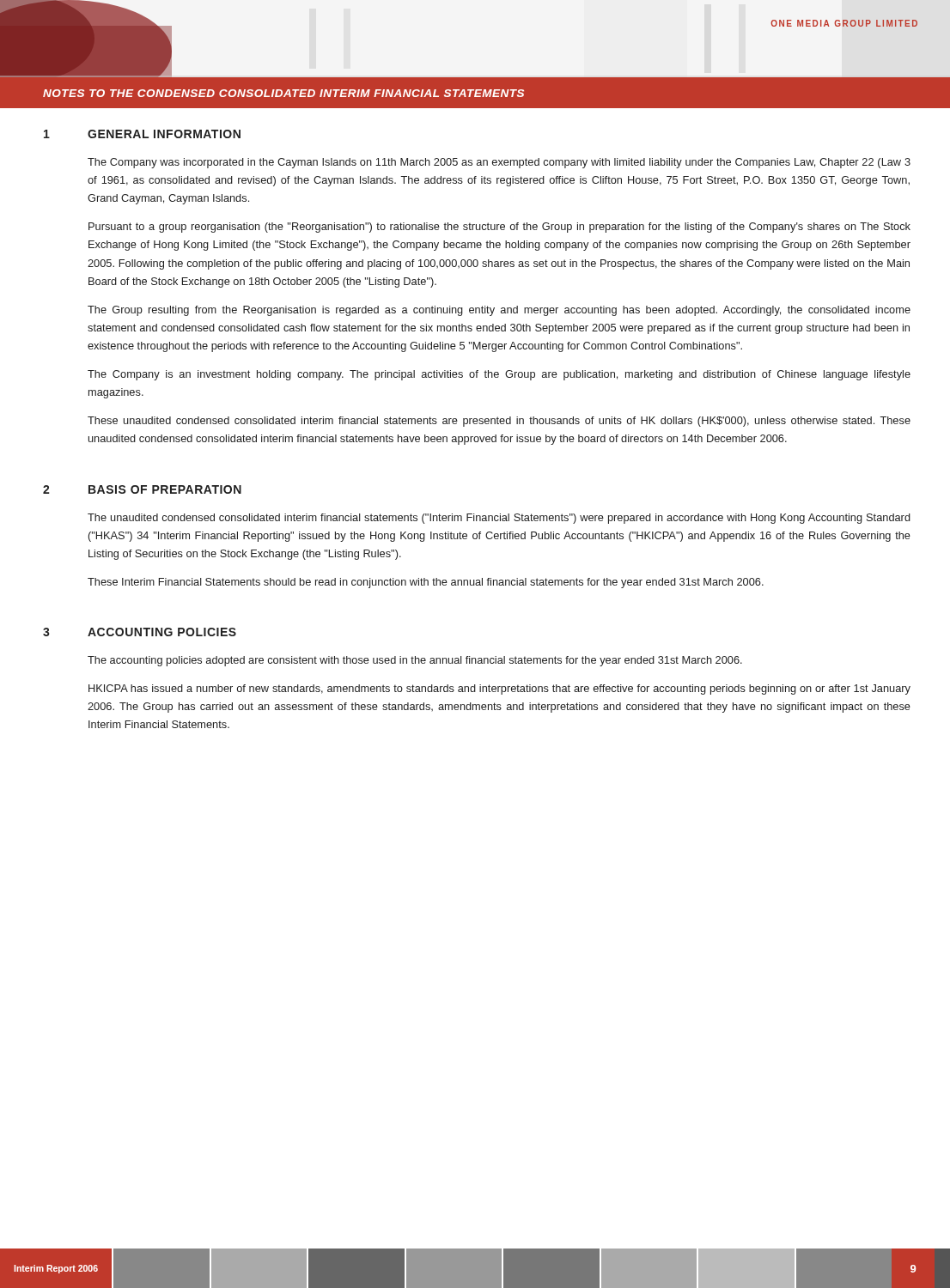The height and width of the screenshot is (1288, 950).
Task: Click where it says "GENERAL INFORMATION"
Action: (x=165, y=134)
